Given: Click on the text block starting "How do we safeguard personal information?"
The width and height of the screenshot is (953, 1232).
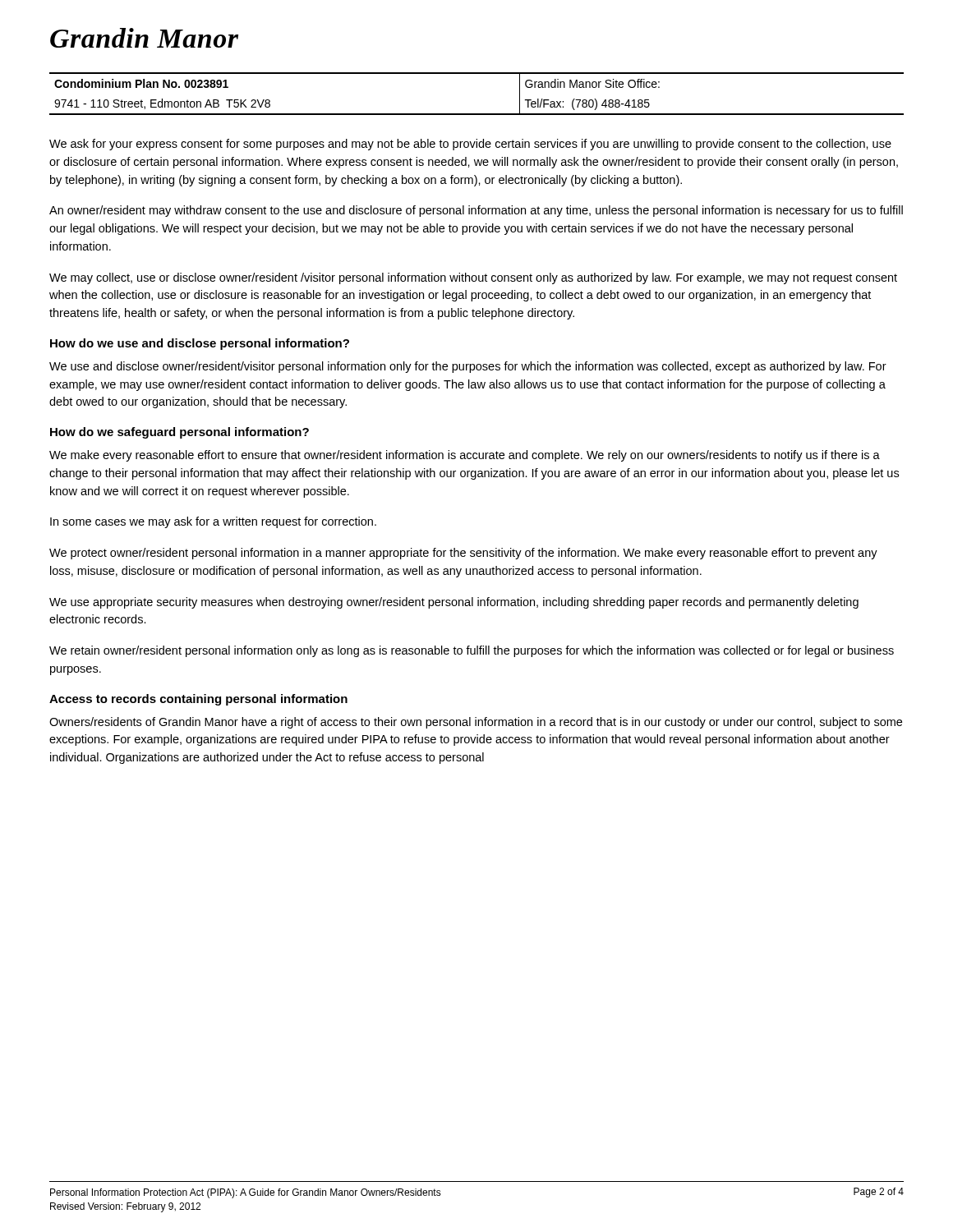Looking at the screenshot, I should (x=179, y=432).
